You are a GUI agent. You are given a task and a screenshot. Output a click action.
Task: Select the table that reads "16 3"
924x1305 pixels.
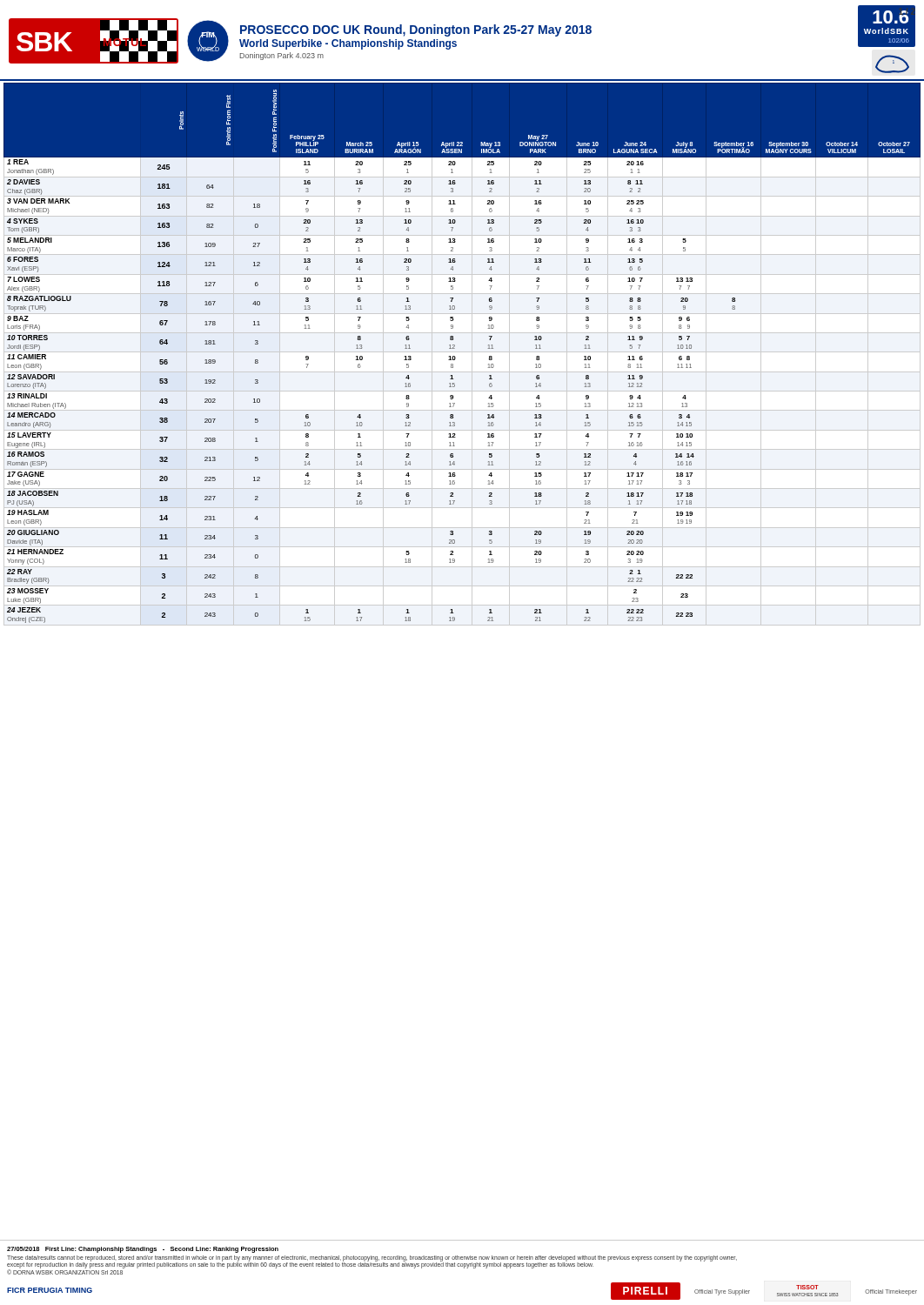(x=462, y=354)
